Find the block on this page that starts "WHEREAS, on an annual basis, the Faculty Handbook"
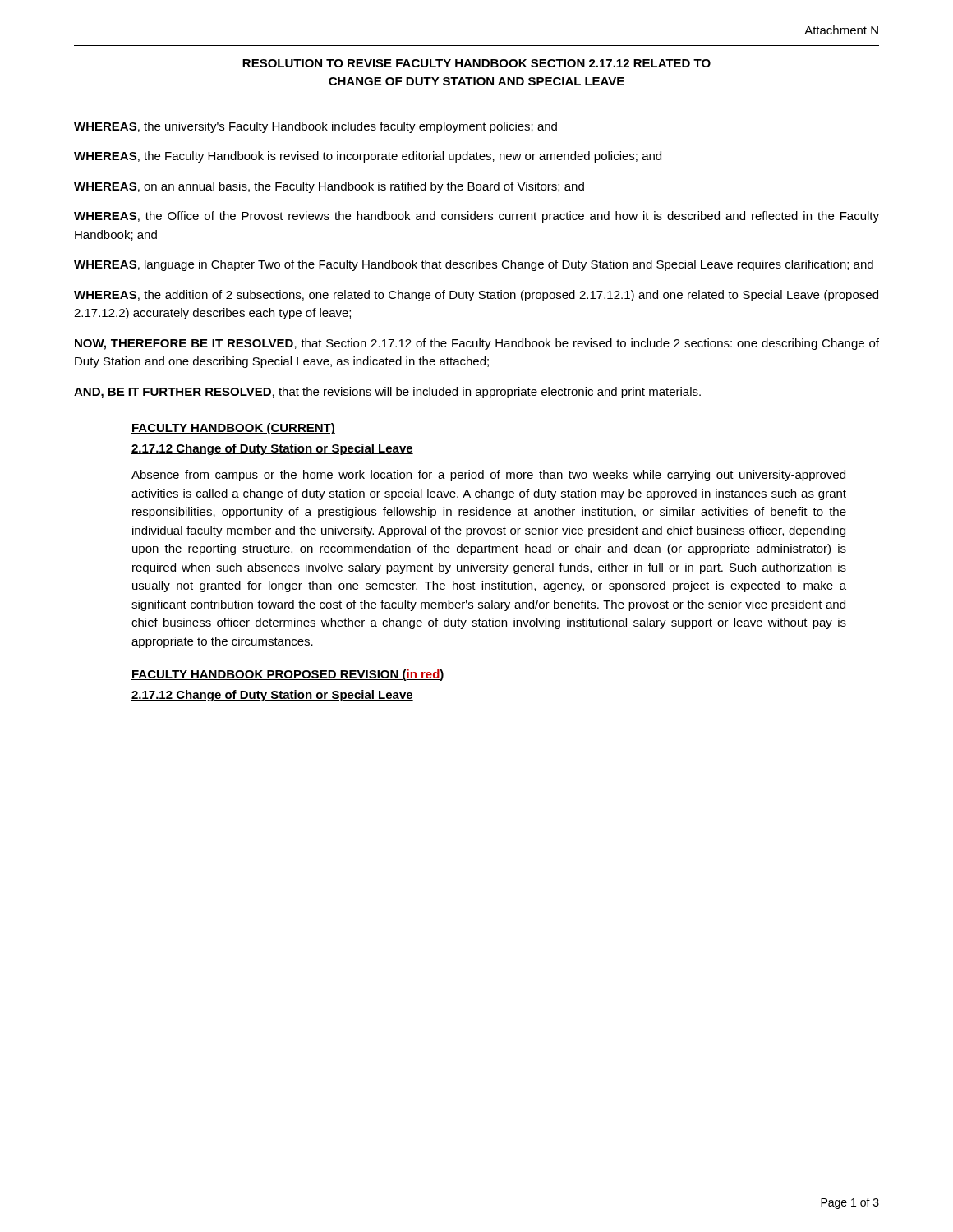Image resolution: width=953 pixels, height=1232 pixels. [329, 186]
